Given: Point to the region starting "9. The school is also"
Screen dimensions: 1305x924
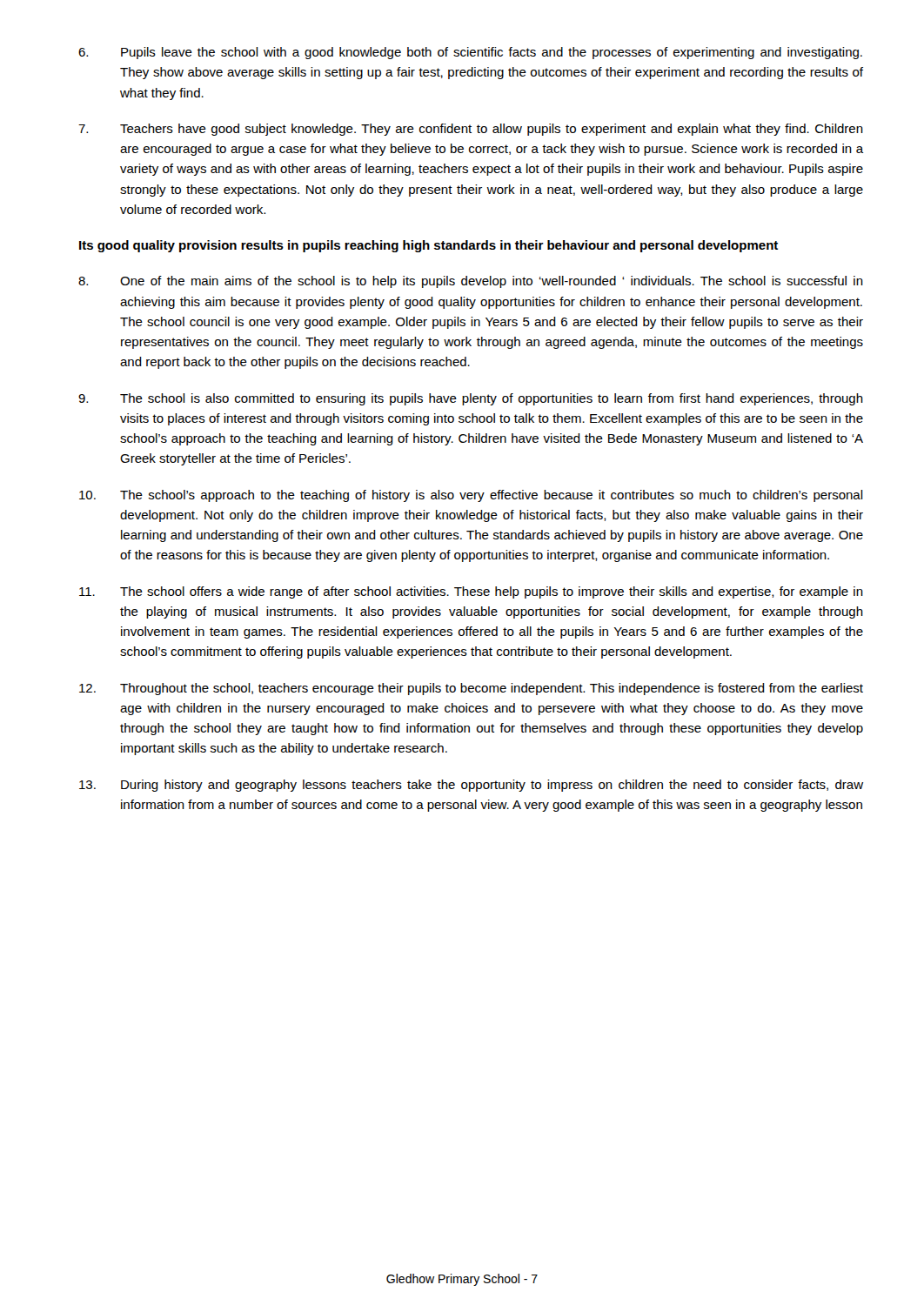Looking at the screenshot, I should point(471,428).
